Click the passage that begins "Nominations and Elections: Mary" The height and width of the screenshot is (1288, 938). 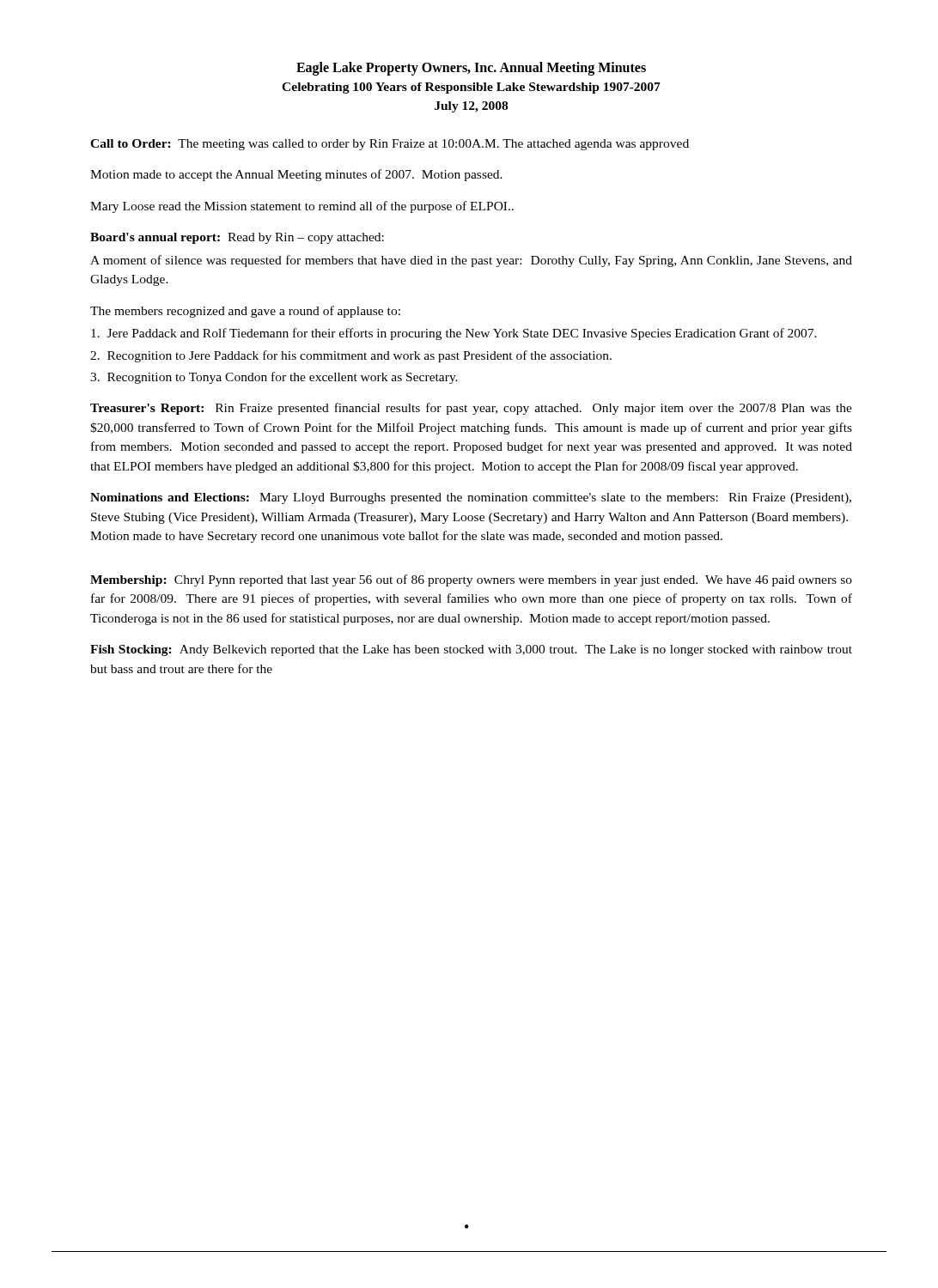coord(471,516)
